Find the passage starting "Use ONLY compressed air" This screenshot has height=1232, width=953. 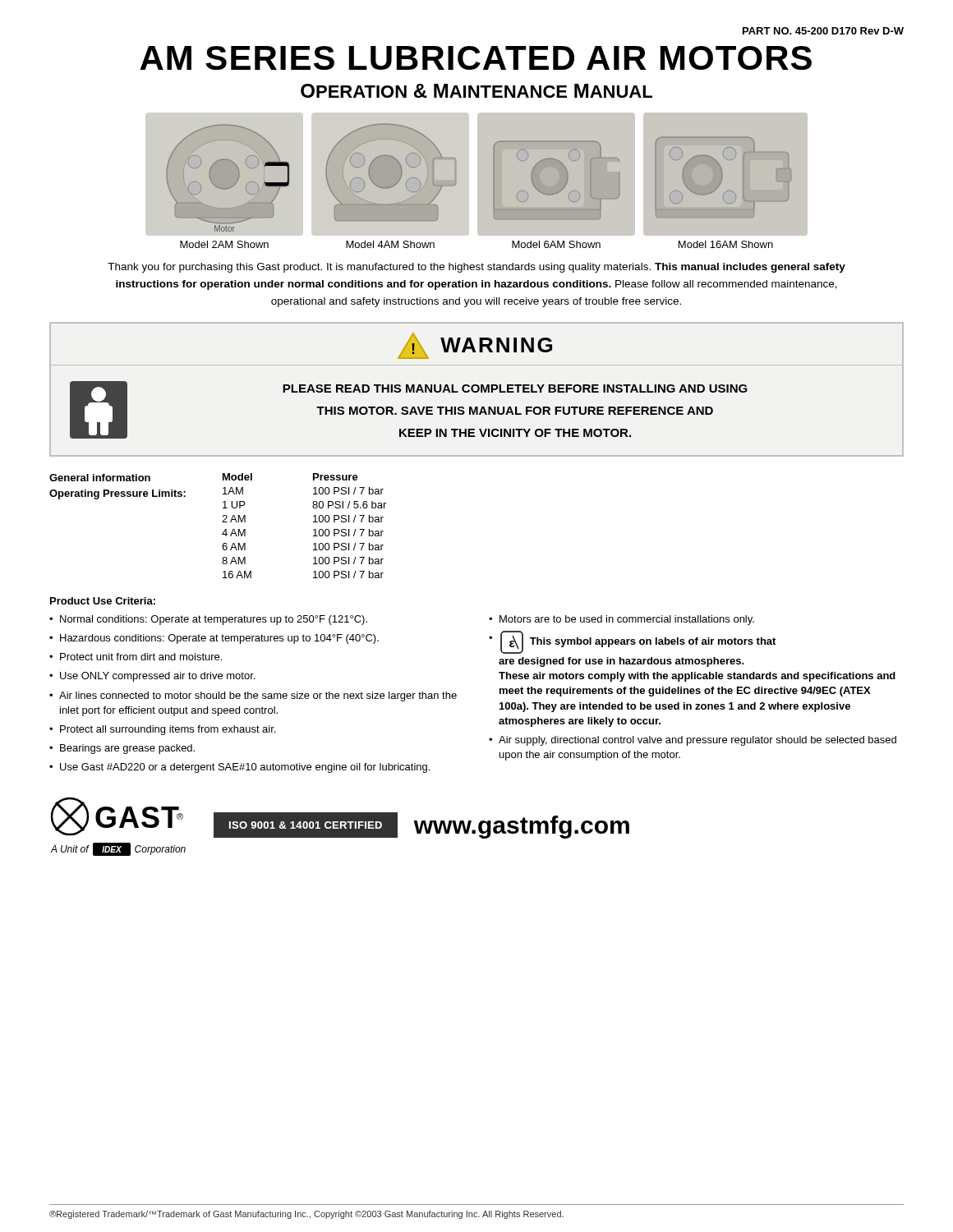(157, 676)
